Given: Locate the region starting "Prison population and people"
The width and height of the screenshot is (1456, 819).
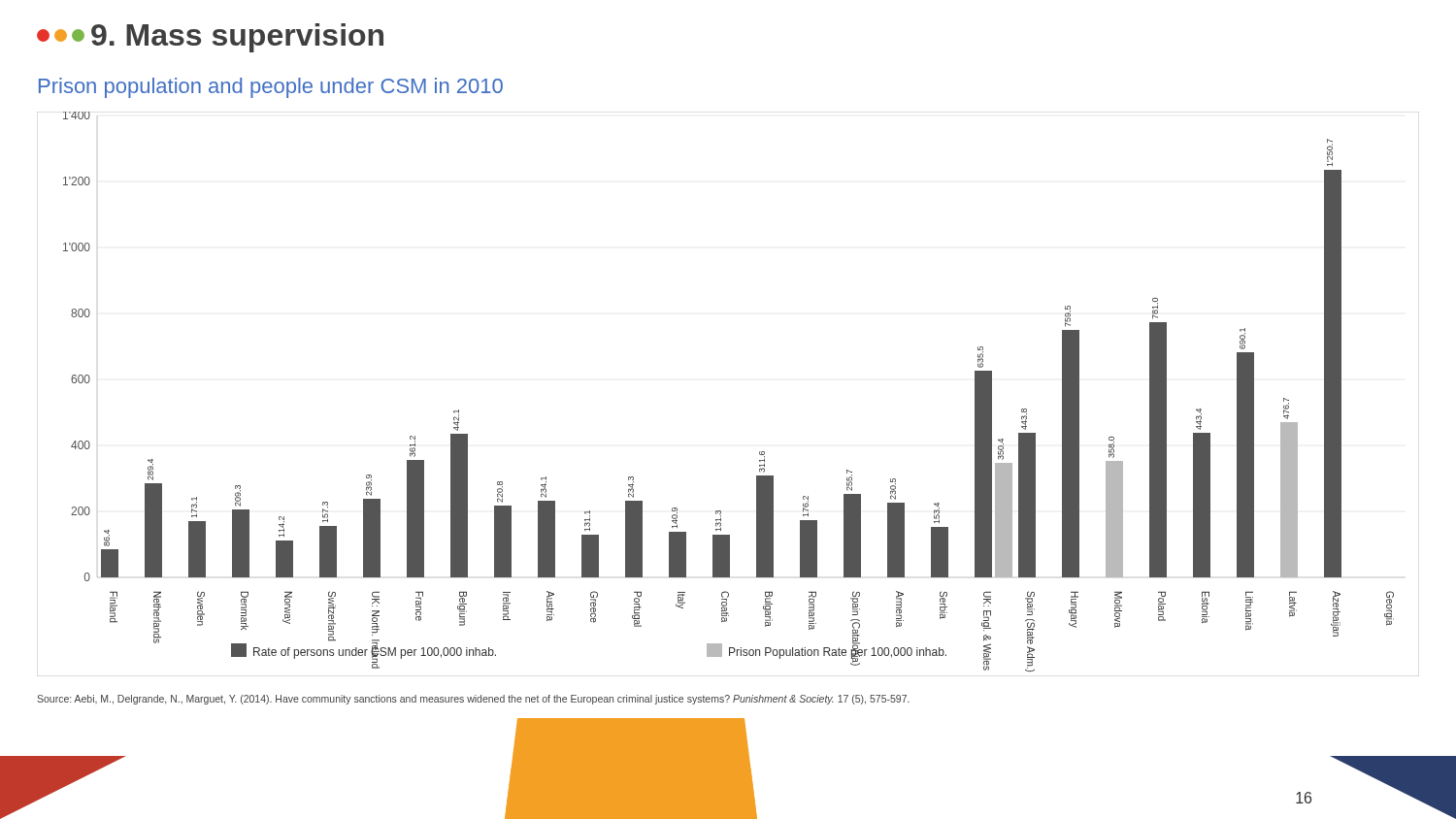Looking at the screenshot, I should click(x=270, y=86).
